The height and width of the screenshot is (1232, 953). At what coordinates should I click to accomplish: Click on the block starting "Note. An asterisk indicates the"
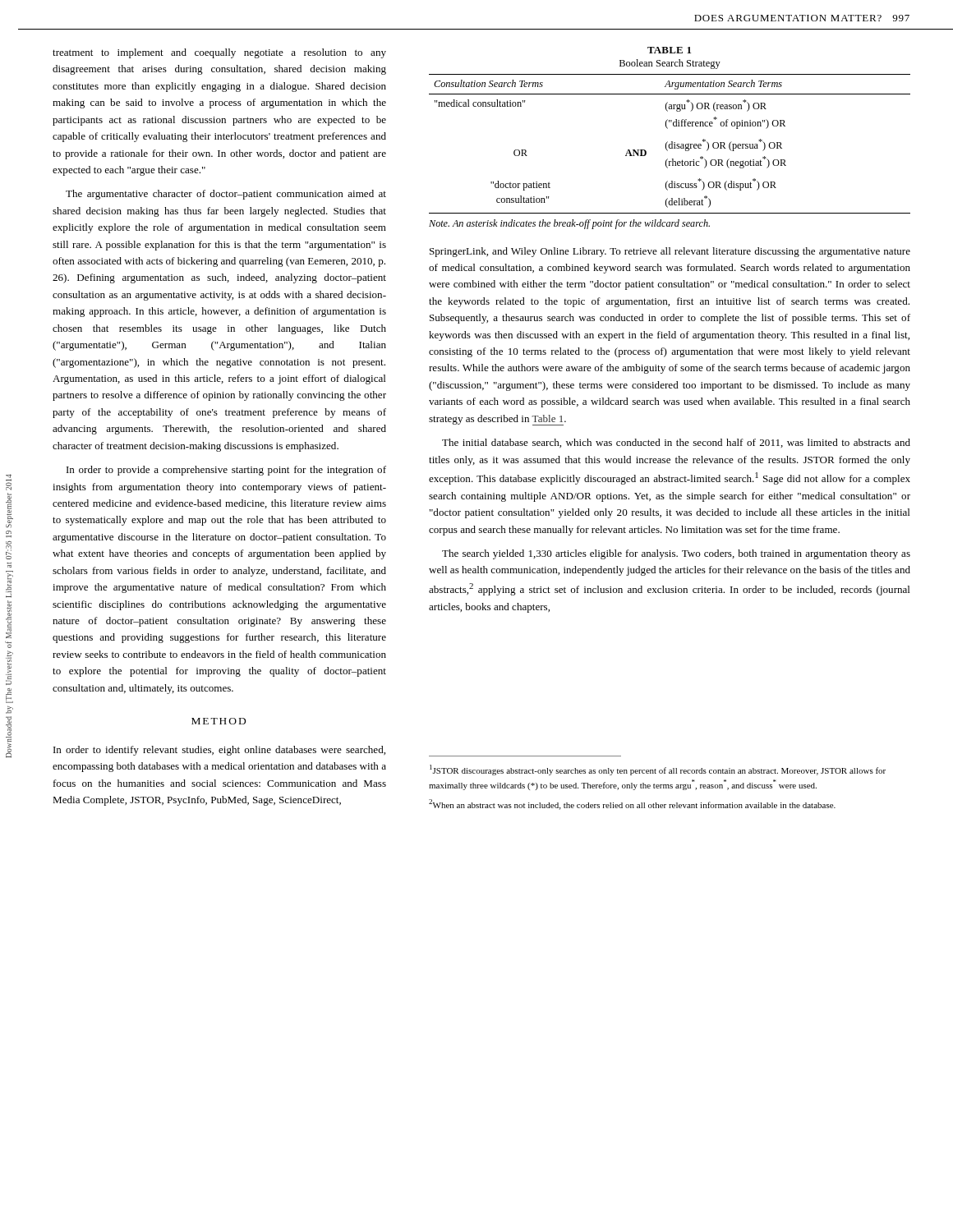[x=570, y=223]
